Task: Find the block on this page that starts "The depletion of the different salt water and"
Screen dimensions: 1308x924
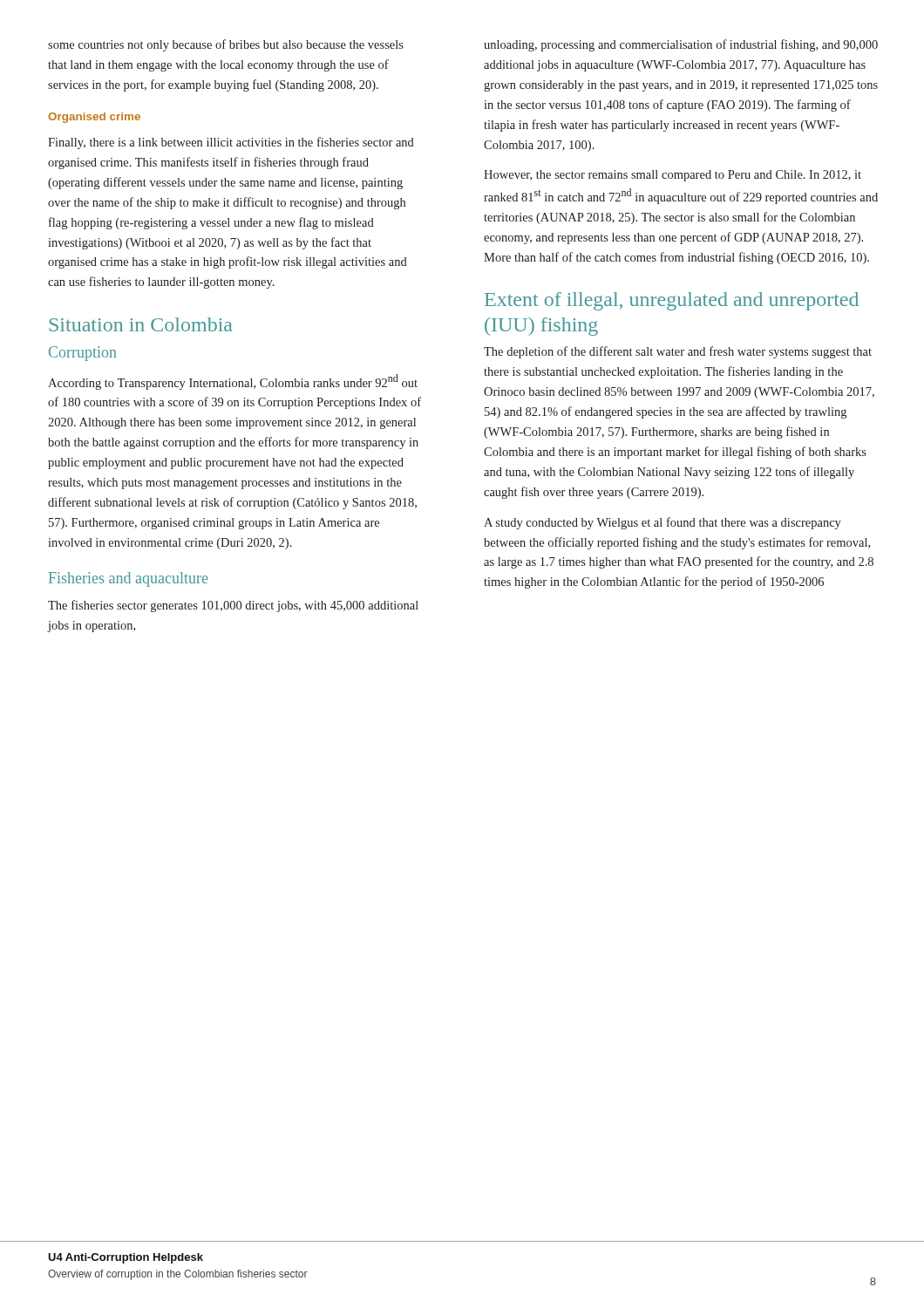Action: (682, 422)
